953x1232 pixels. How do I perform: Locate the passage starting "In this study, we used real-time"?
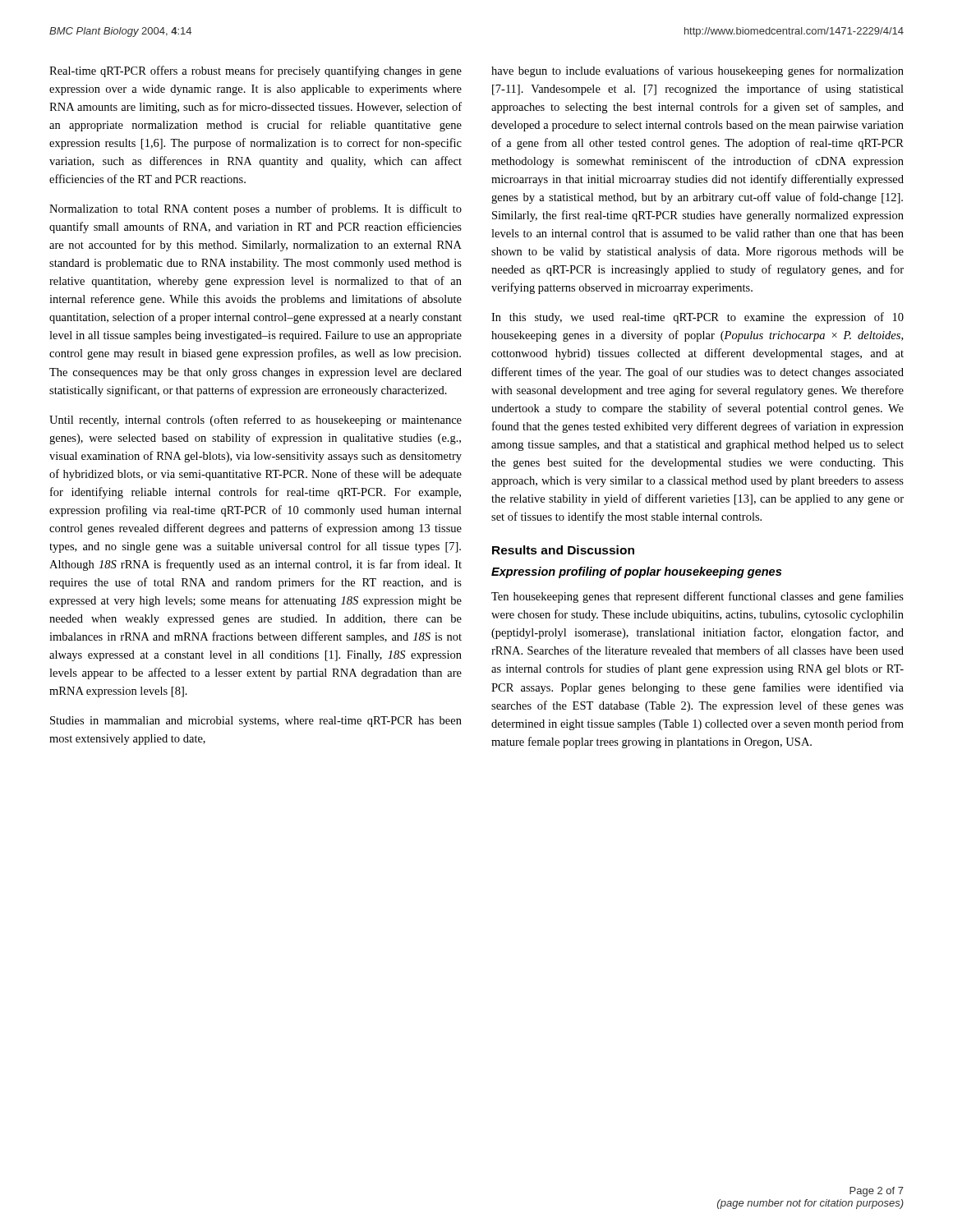(x=698, y=417)
